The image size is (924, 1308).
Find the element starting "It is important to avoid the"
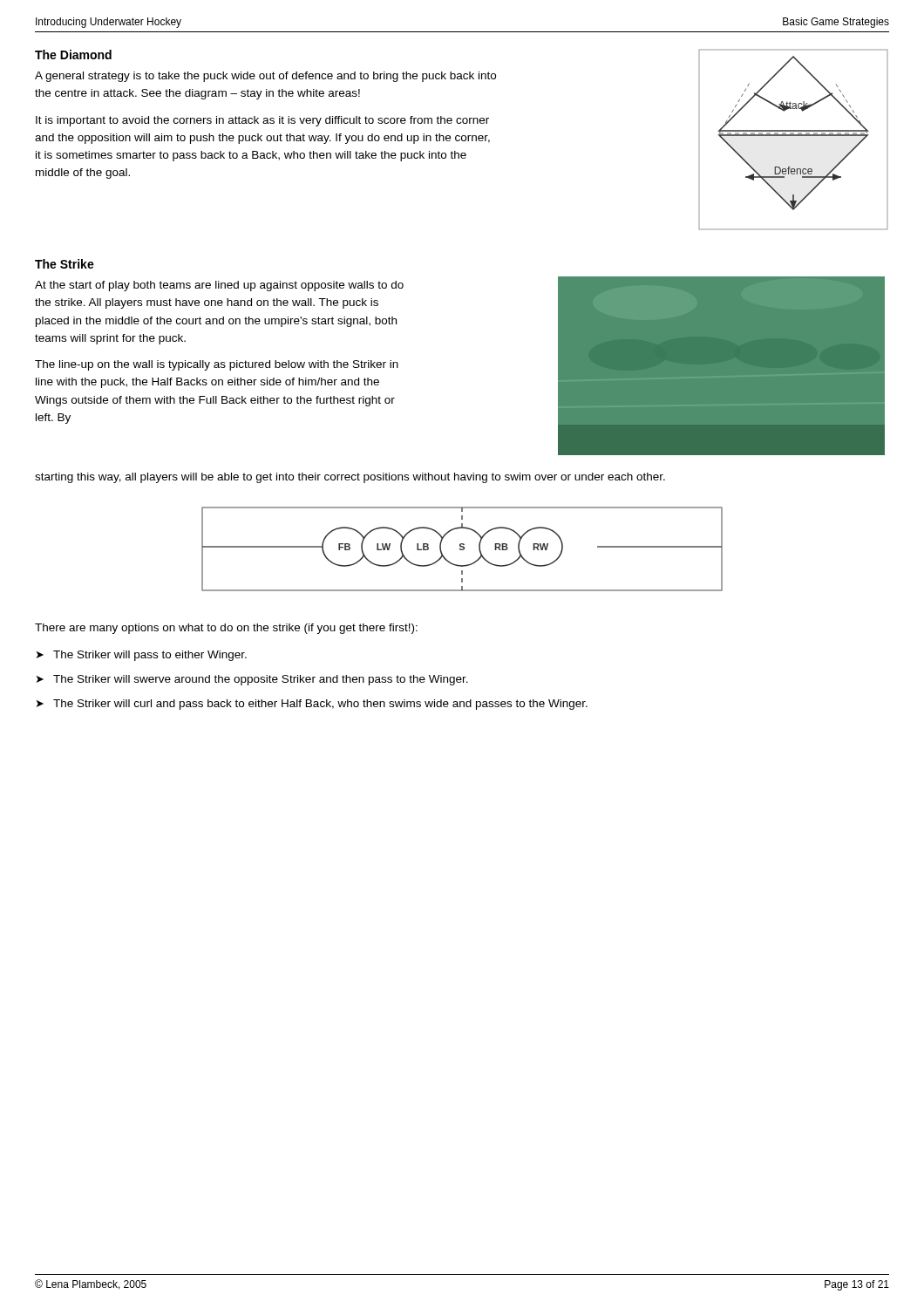pos(266,146)
